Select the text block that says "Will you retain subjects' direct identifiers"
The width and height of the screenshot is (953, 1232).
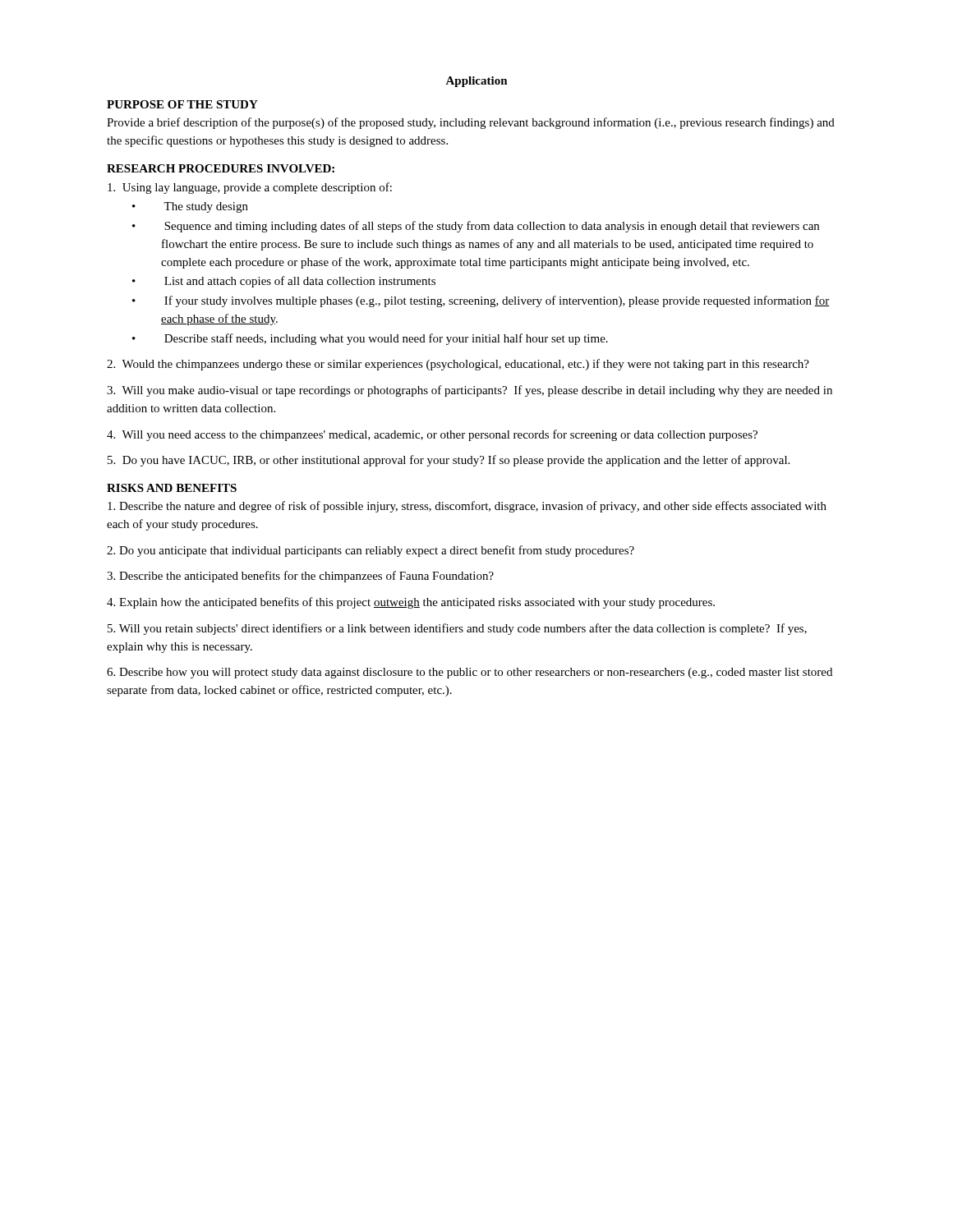coord(457,637)
